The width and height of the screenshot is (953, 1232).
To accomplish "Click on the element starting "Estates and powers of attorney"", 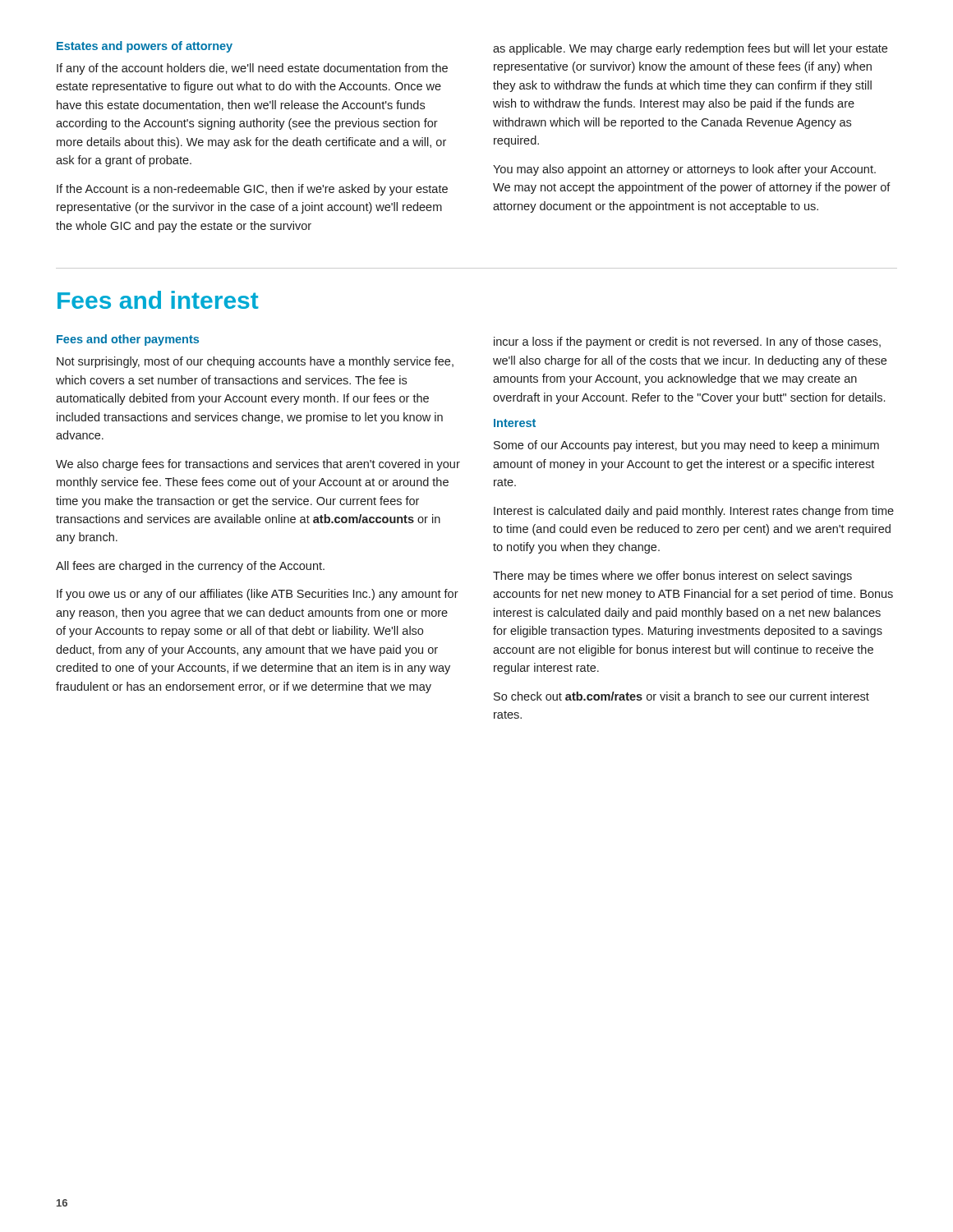I will 144,46.
